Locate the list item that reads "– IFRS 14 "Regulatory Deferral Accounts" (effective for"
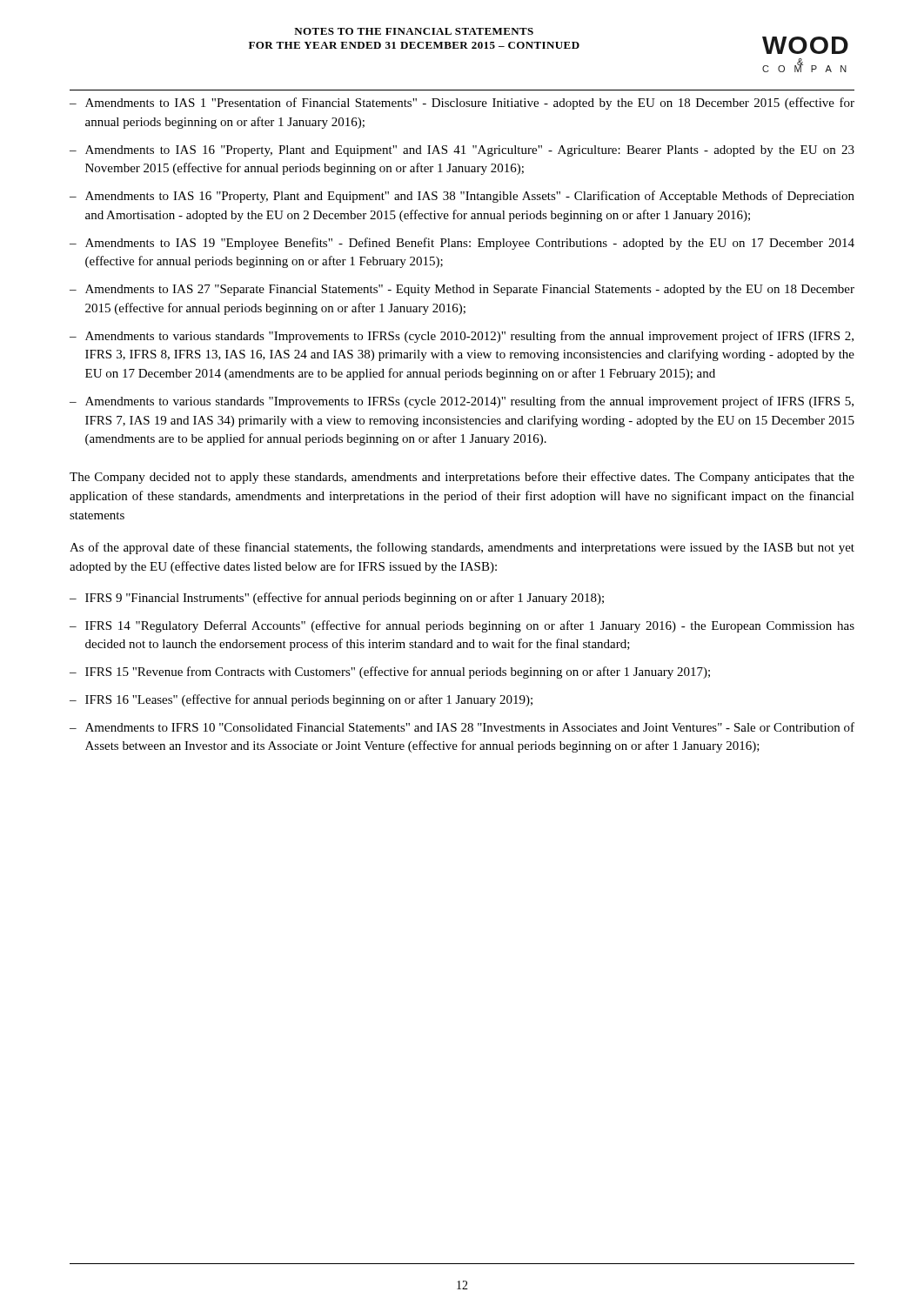 pos(462,635)
